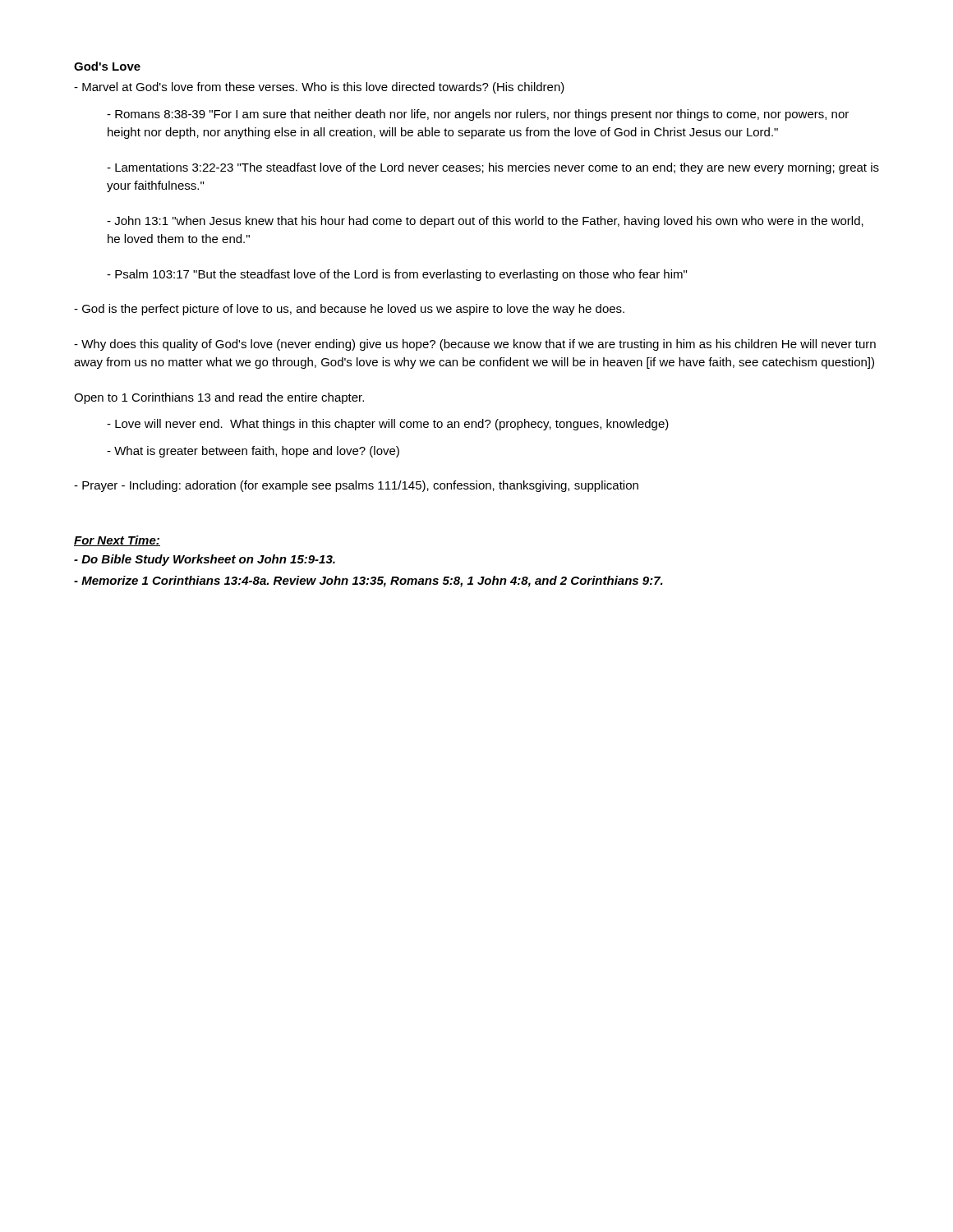Navigate to the region starting "Memorize 1 Corinthians 13:4-8a."

pos(369,580)
